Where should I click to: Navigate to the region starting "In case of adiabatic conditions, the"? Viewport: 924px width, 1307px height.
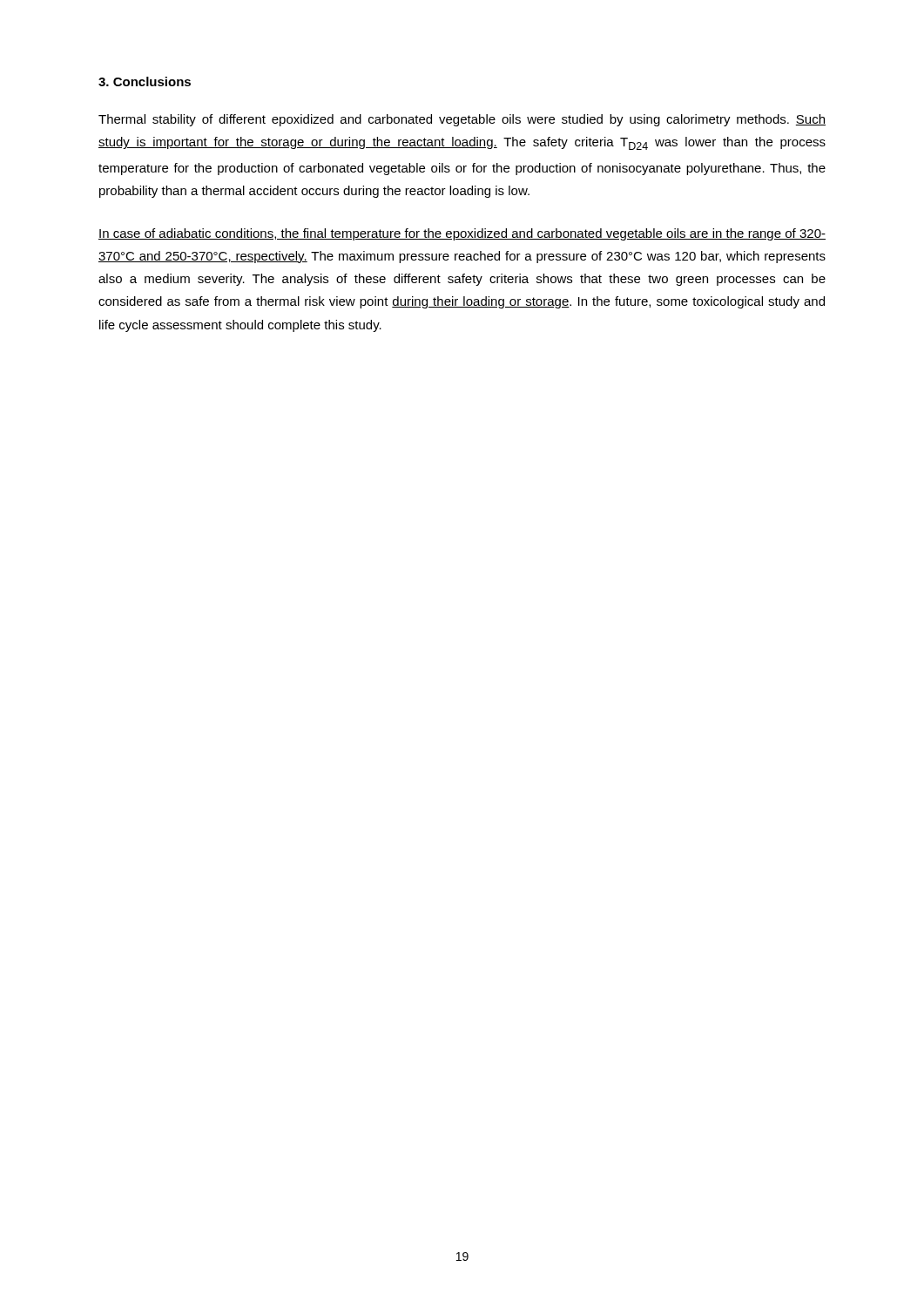pyautogui.click(x=462, y=278)
